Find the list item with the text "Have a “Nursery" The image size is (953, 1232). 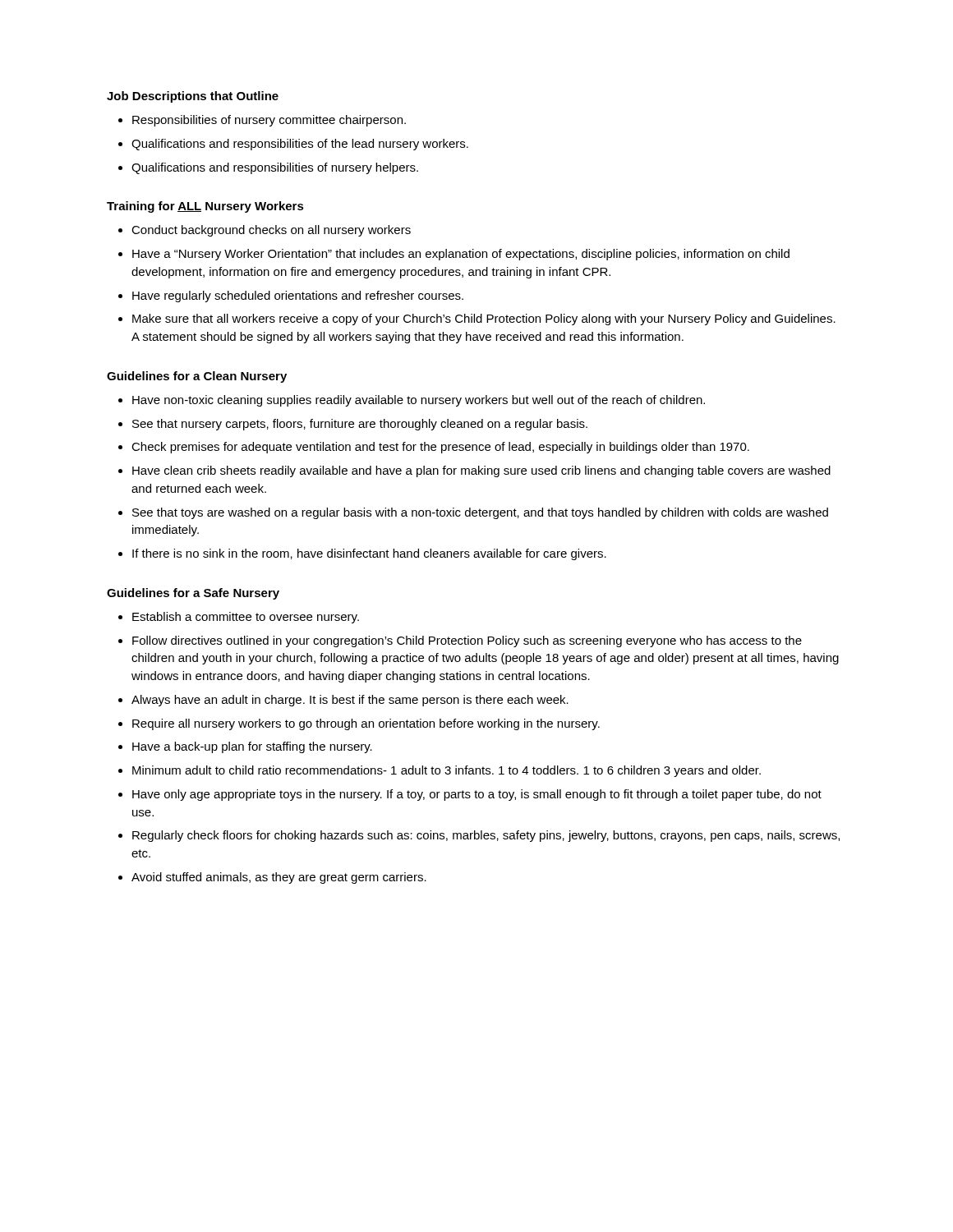pos(489,263)
